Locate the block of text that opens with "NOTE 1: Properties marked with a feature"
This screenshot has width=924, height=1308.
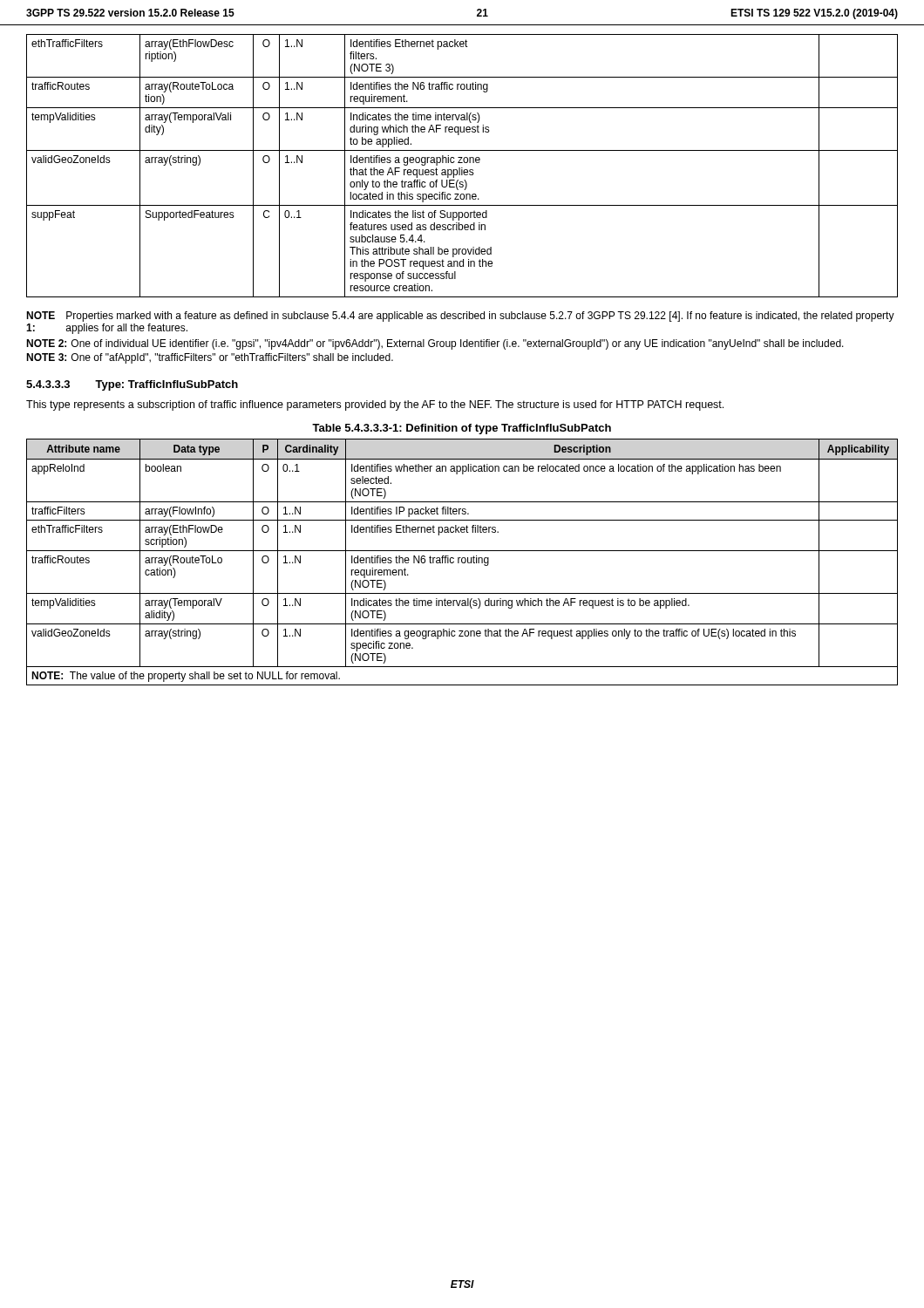[x=462, y=322]
